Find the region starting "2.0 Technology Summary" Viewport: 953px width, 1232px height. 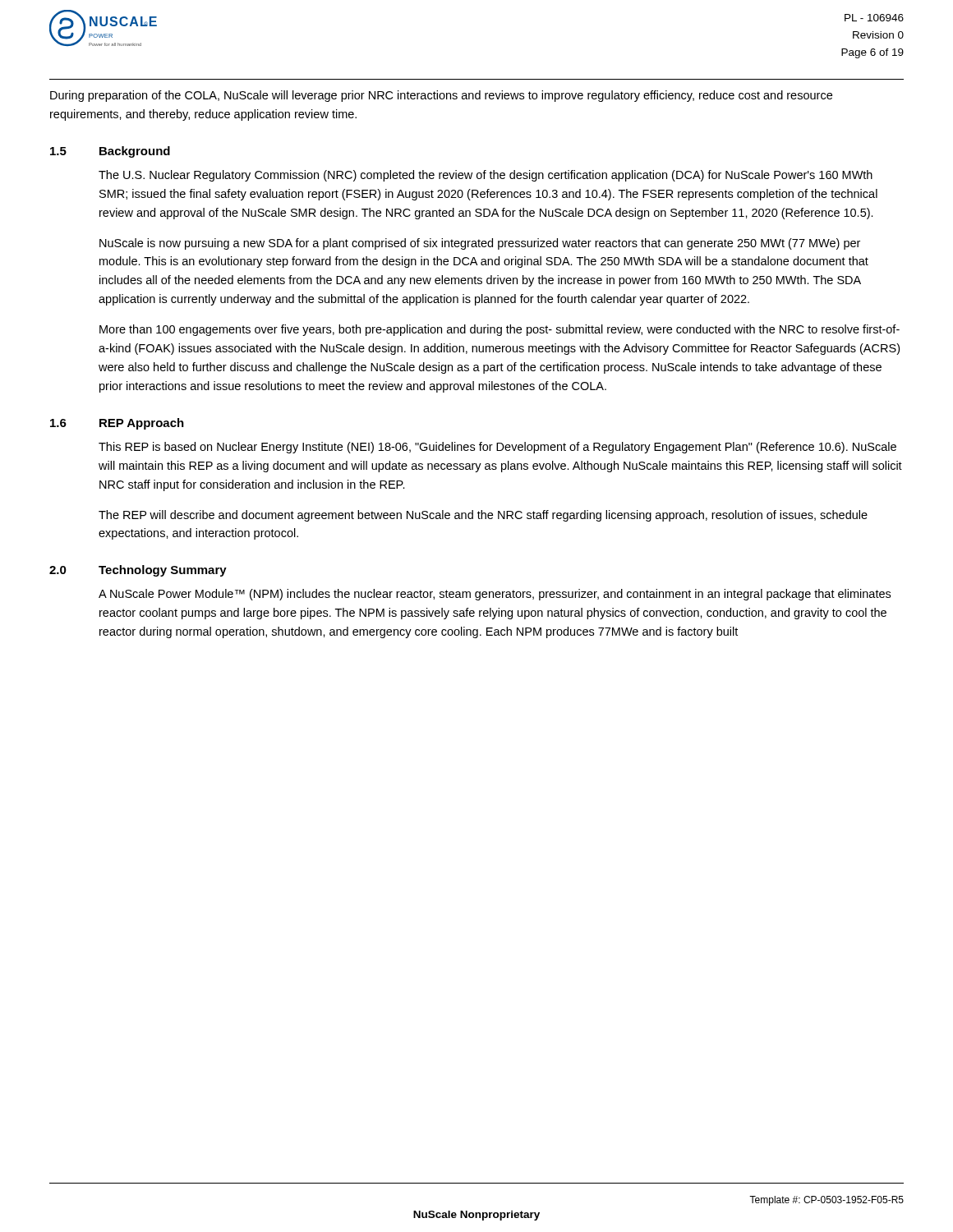click(138, 570)
